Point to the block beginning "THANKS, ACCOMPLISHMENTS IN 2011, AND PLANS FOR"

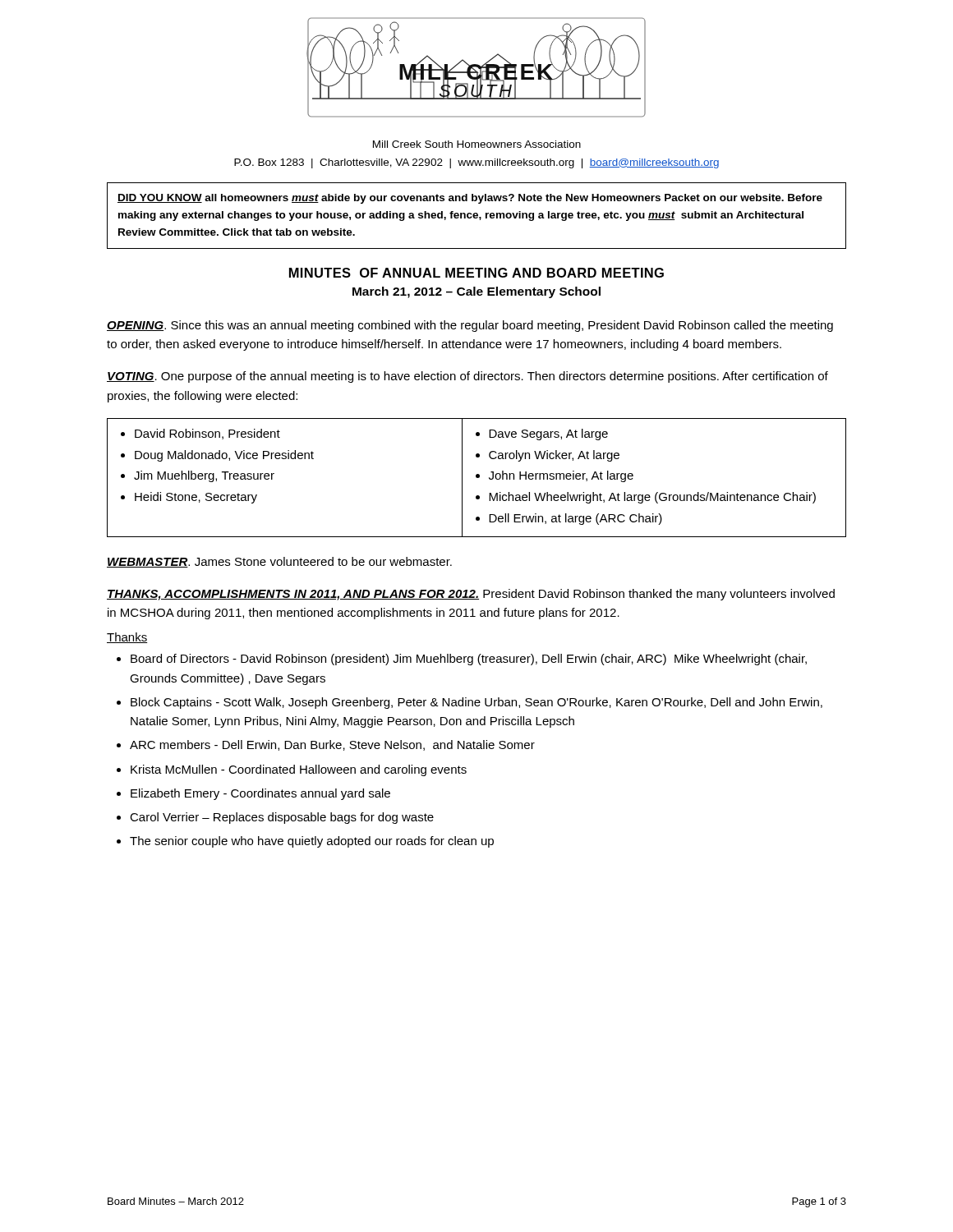pyautogui.click(x=471, y=603)
